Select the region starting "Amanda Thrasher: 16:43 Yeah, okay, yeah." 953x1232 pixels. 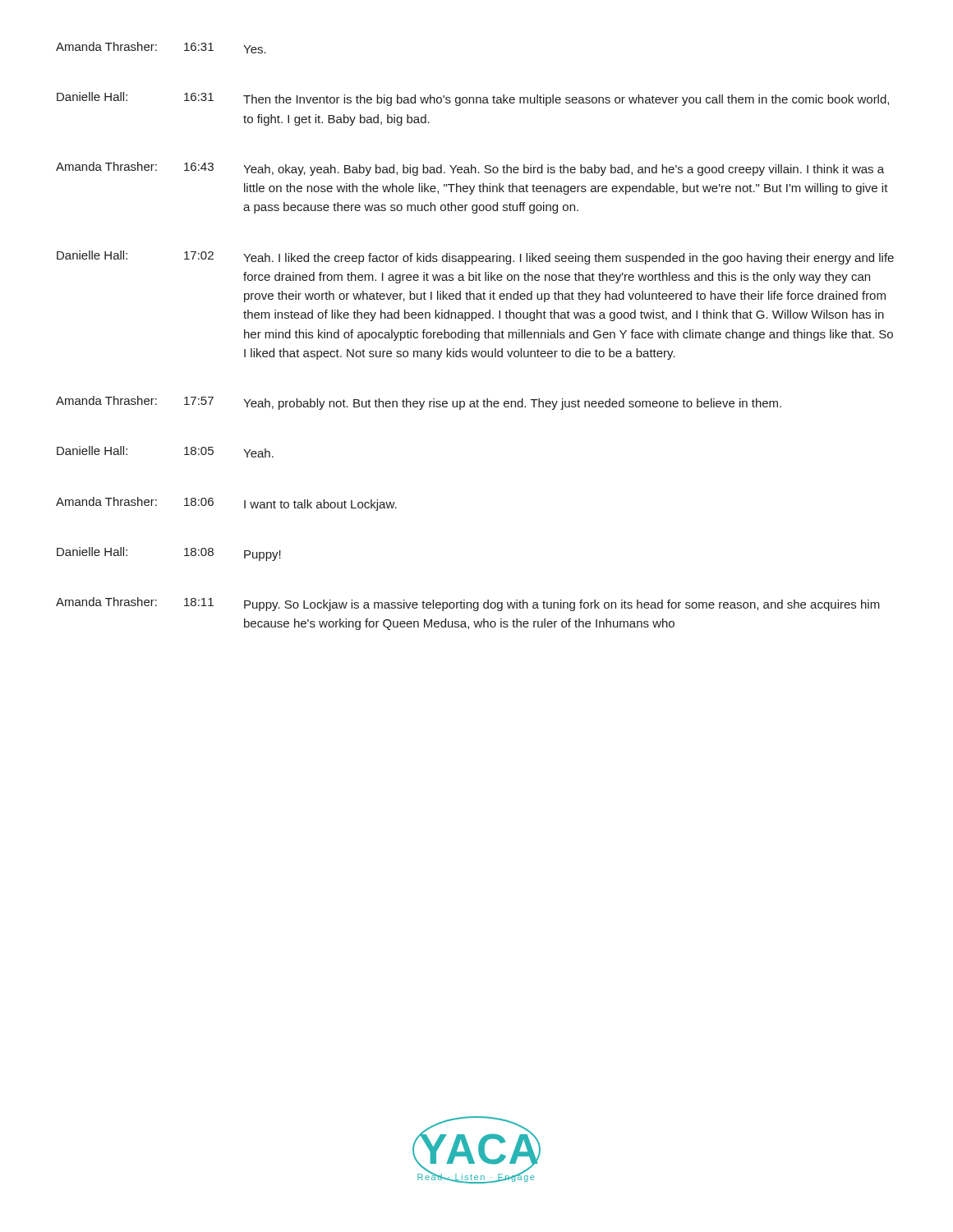tap(476, 188)
